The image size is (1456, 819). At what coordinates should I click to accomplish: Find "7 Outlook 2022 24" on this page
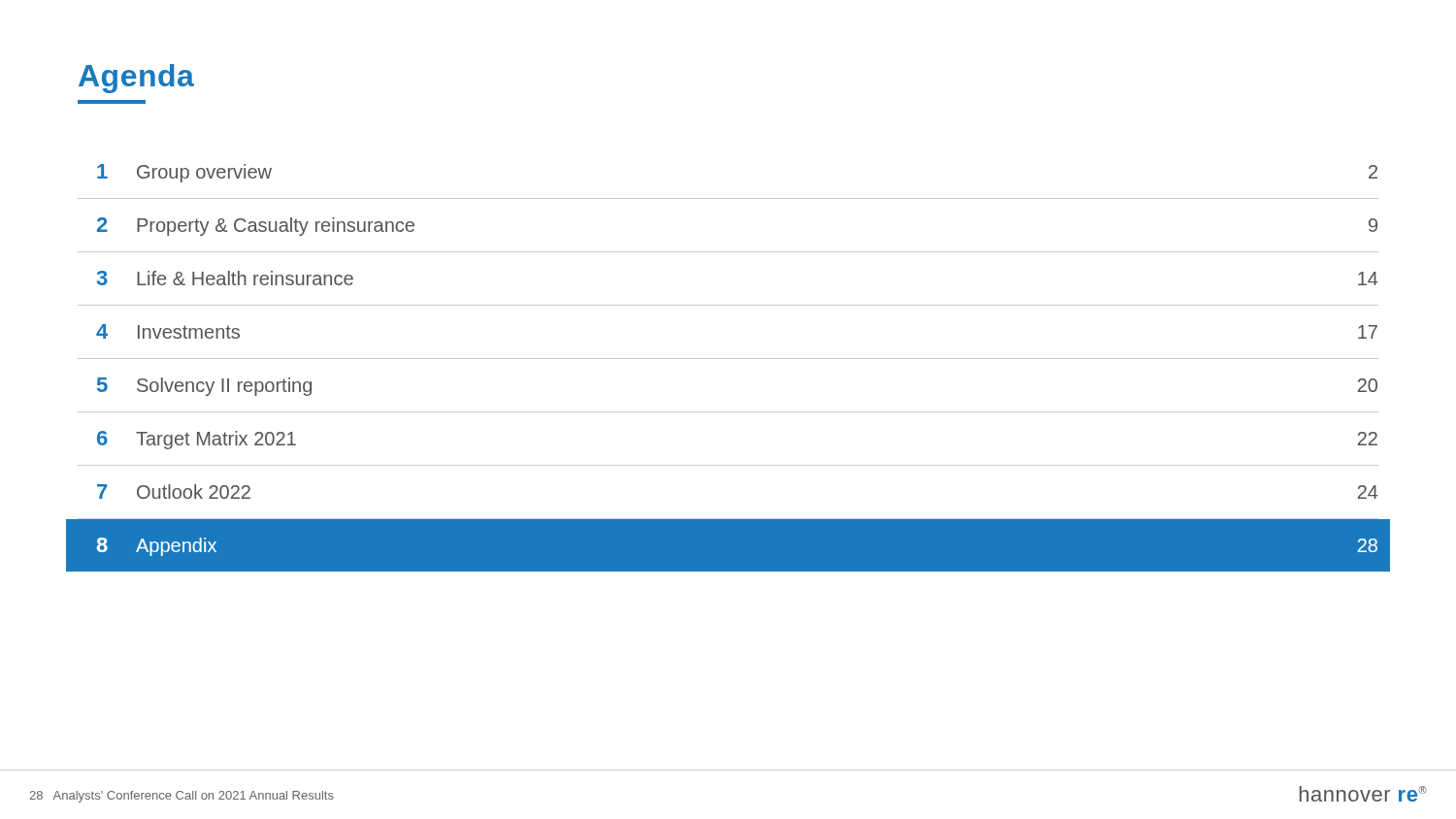tap(199, 491)
